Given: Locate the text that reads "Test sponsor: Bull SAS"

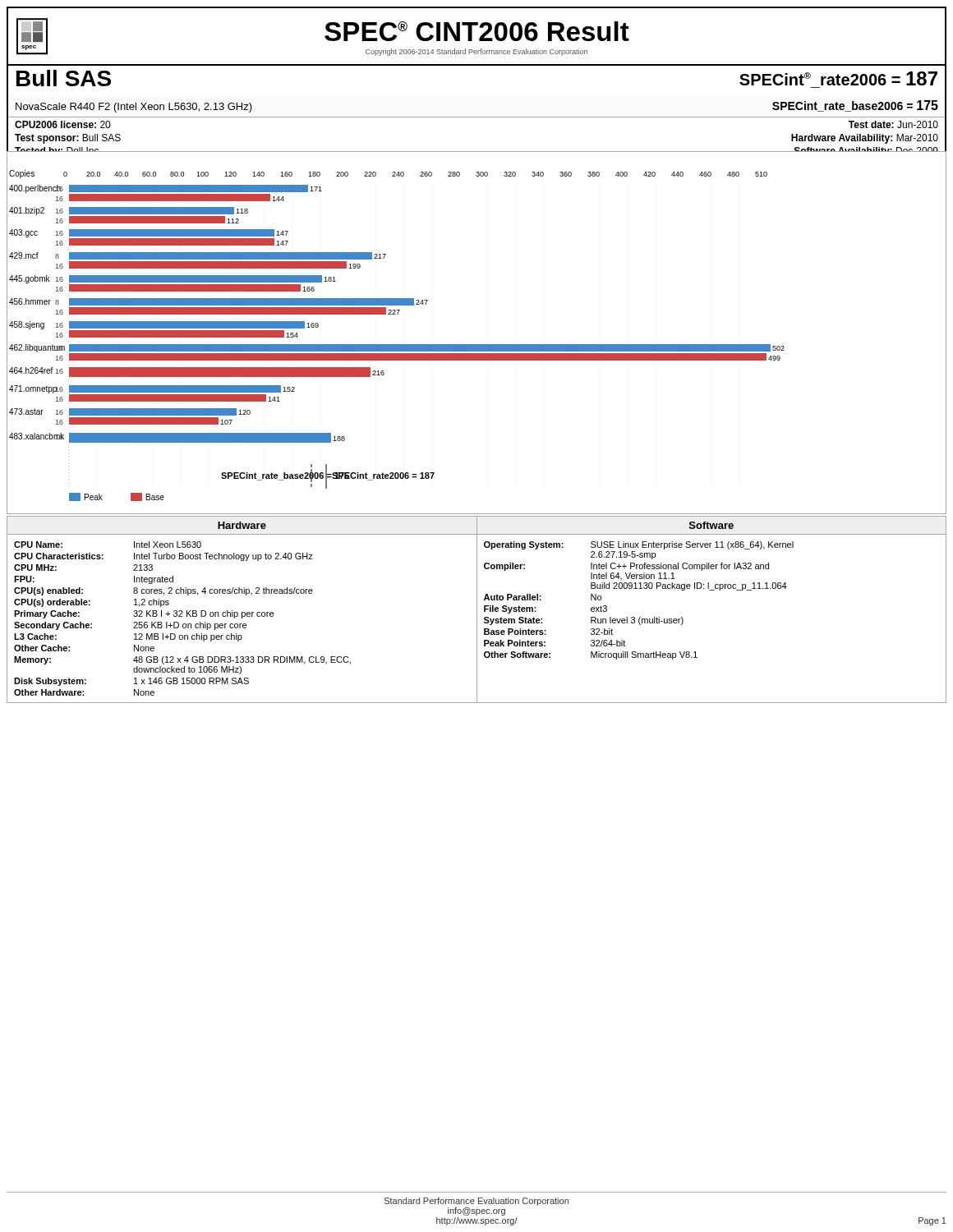Looking at the screenshot, I should coord(68,138).
